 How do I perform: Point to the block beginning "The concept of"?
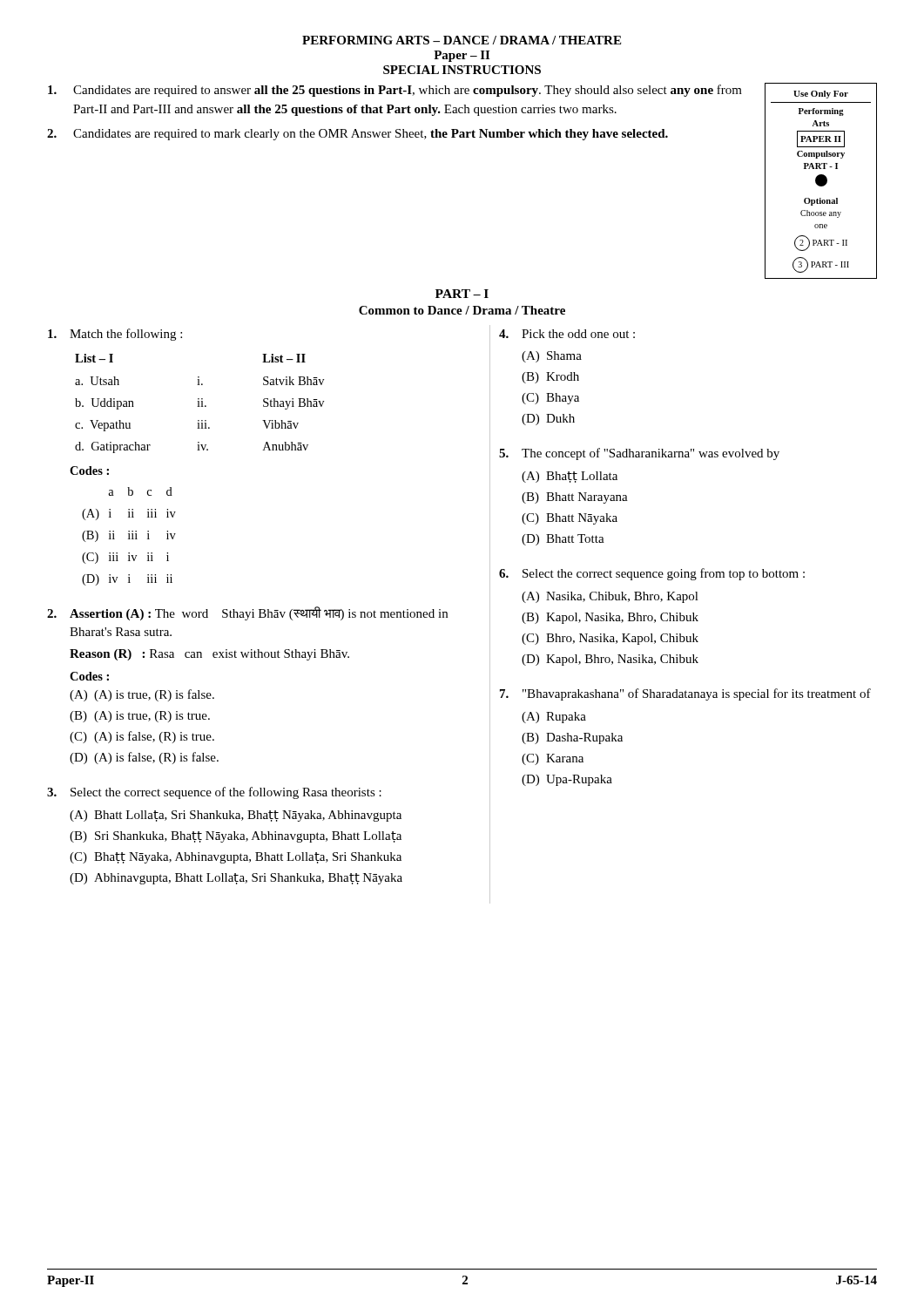pos(639,454)
